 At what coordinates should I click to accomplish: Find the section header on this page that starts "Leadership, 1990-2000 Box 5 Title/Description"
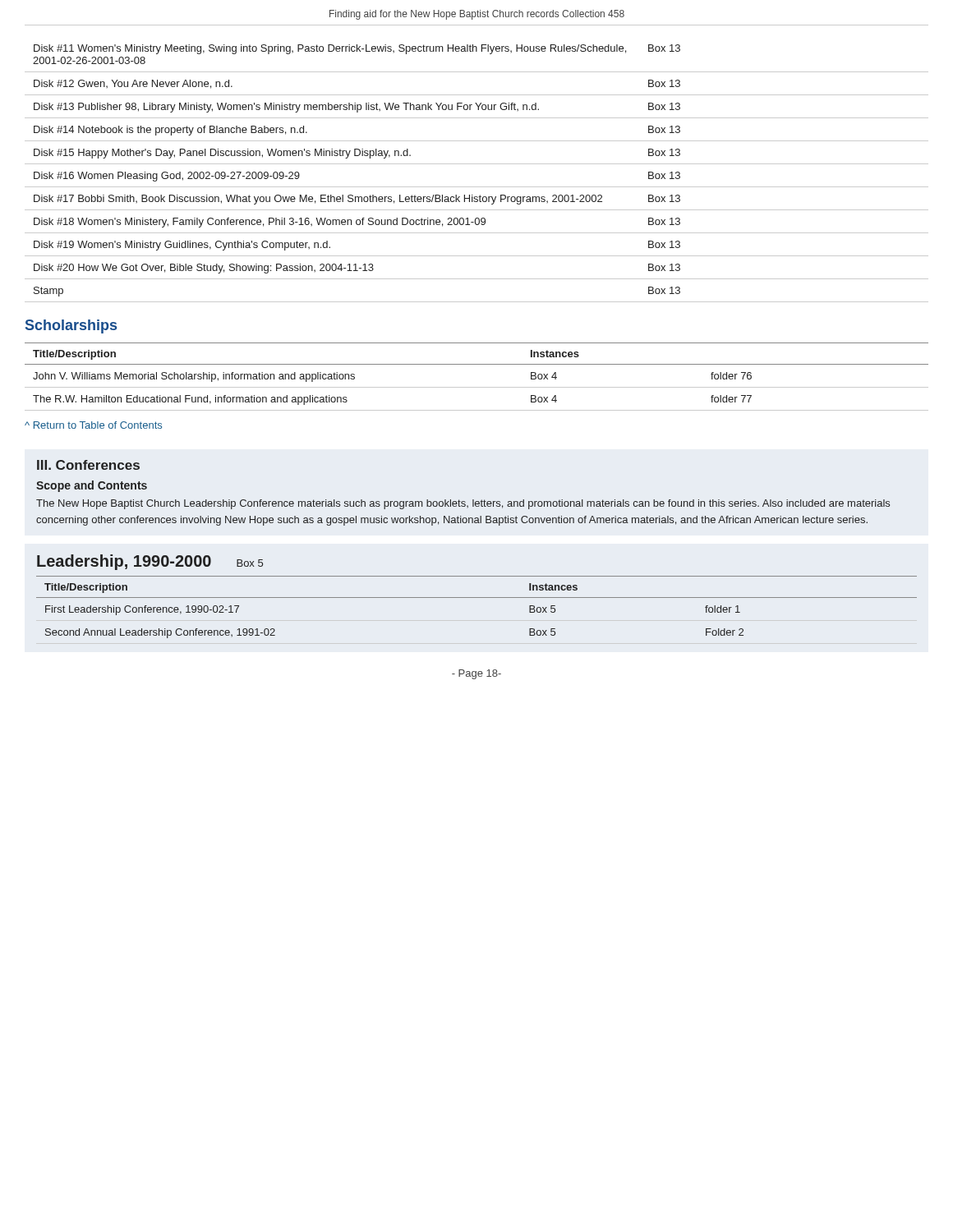(x=476, y=598)
